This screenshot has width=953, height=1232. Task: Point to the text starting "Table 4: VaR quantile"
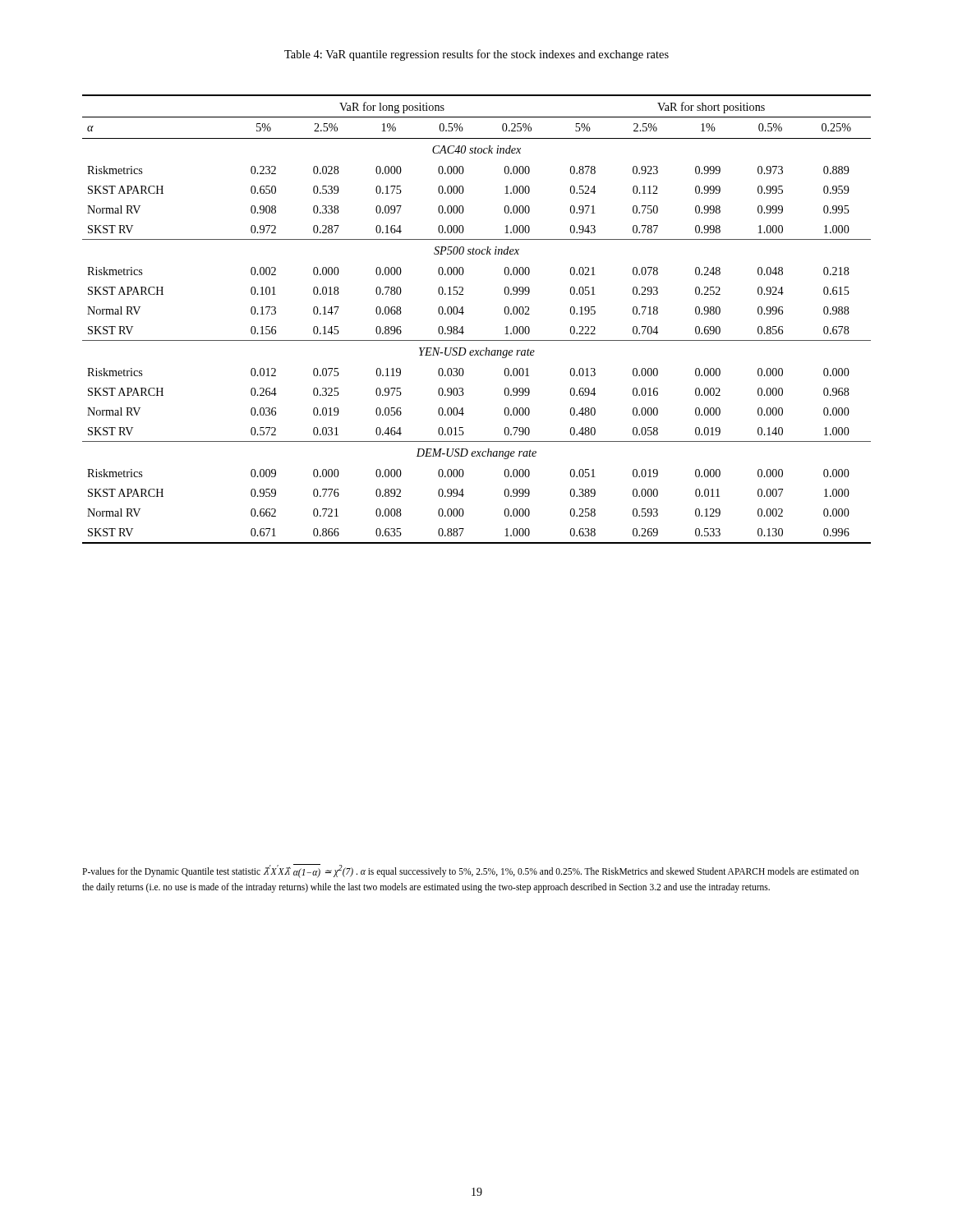coord(476,54)
